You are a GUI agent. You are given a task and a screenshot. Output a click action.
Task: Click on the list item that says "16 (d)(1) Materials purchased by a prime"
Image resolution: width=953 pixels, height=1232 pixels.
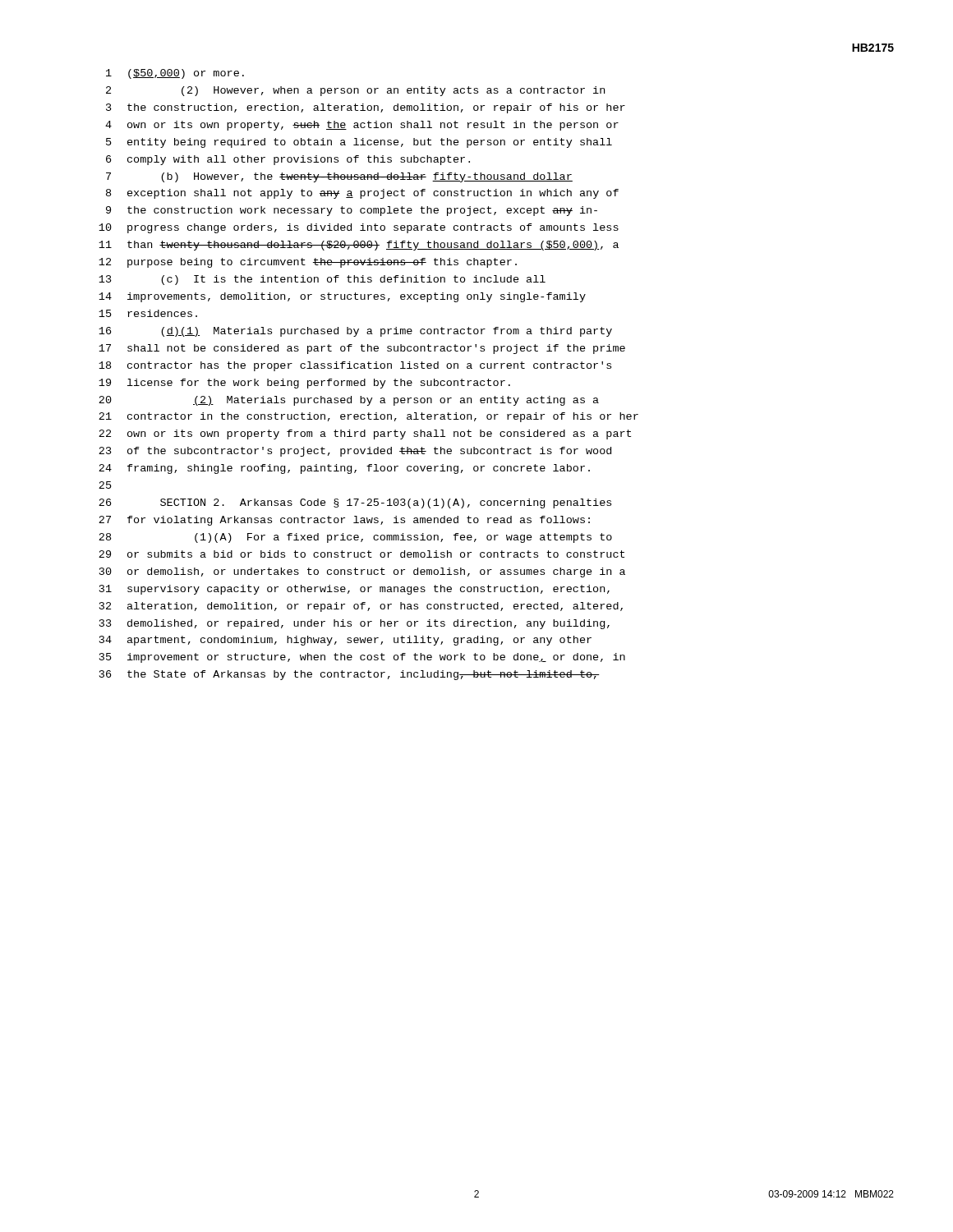pyautogui.click(x=488, y=332)
